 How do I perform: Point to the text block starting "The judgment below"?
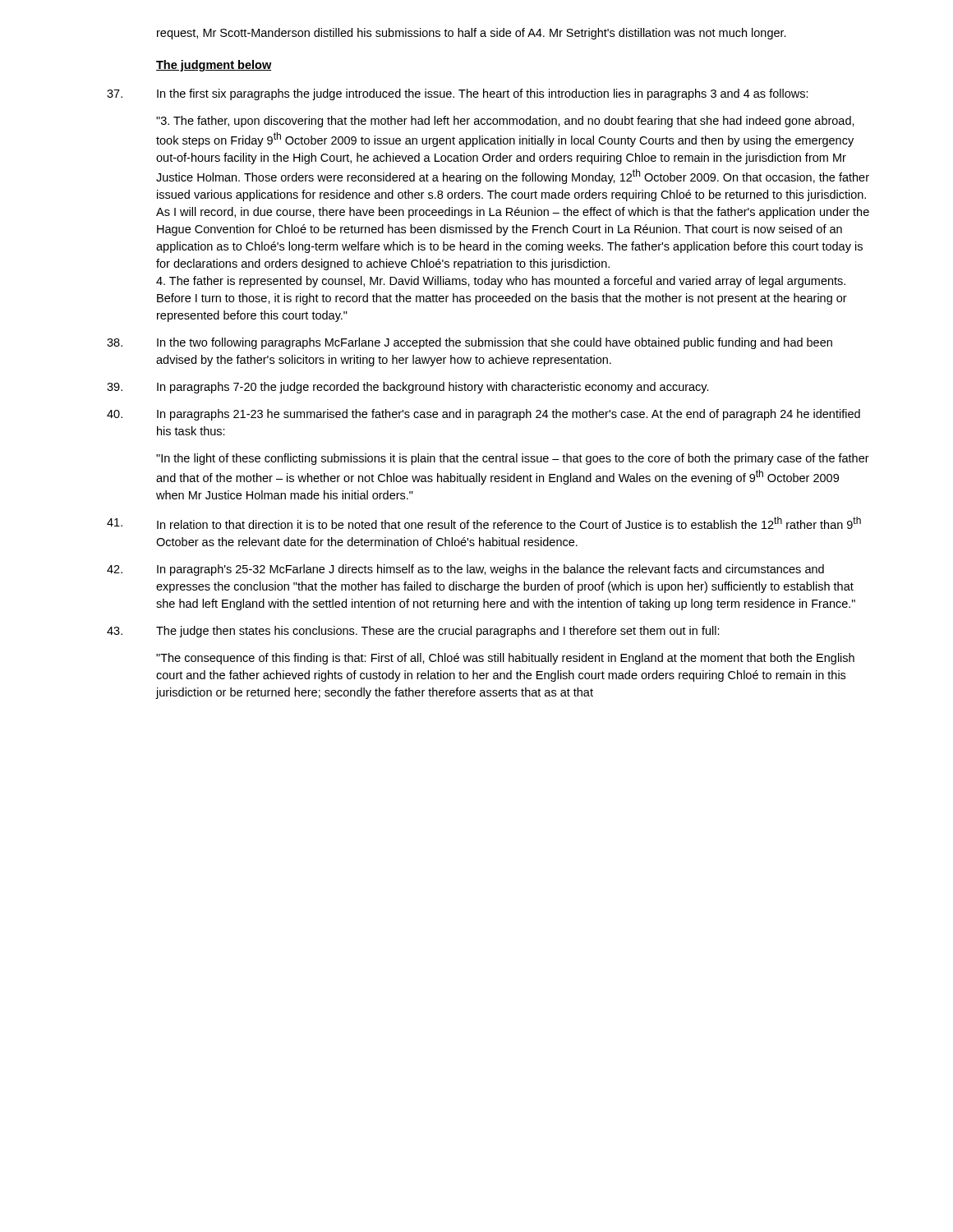click(214, 65)
